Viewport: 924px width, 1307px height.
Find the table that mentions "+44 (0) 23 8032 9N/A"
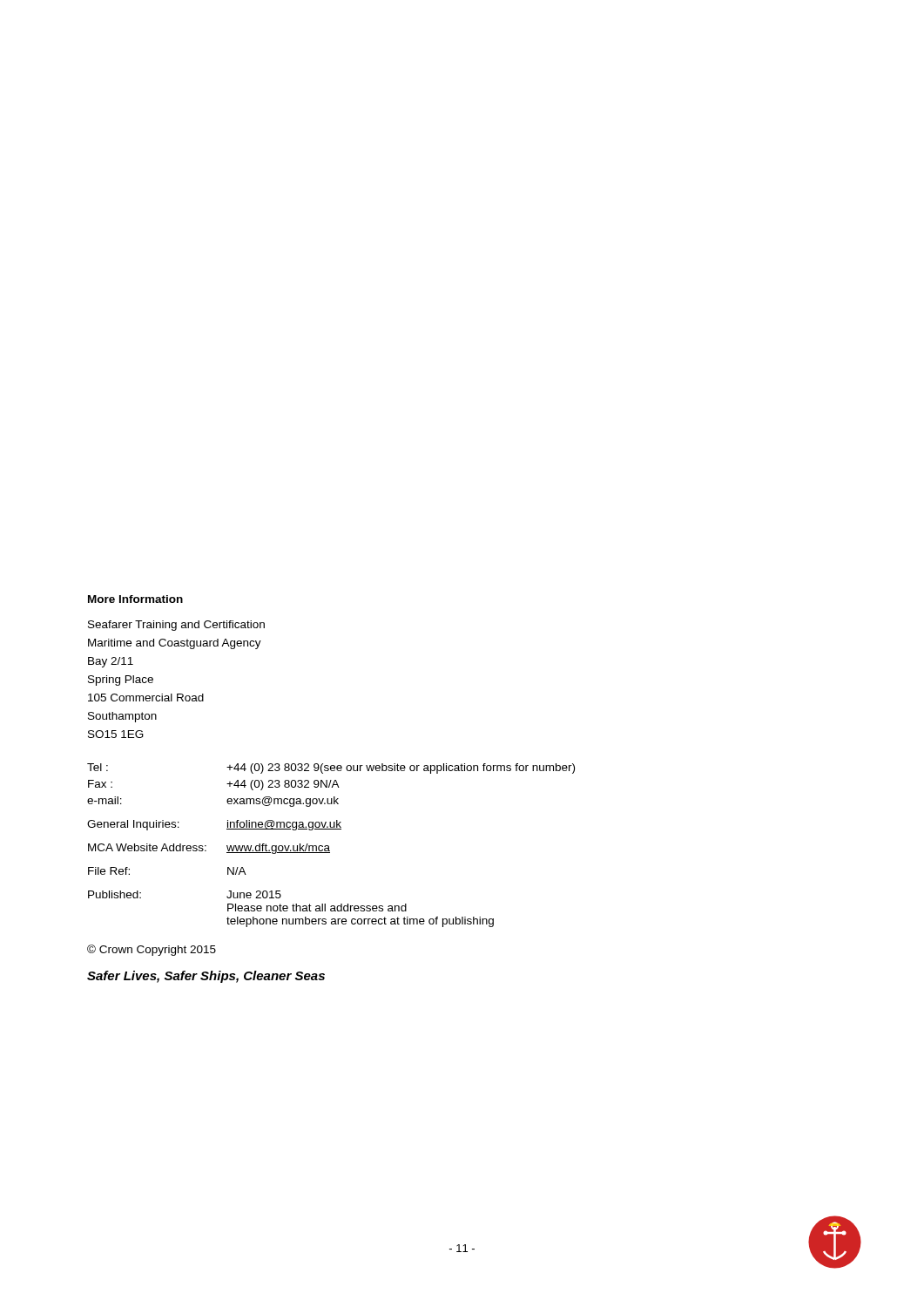coord(457,844)
